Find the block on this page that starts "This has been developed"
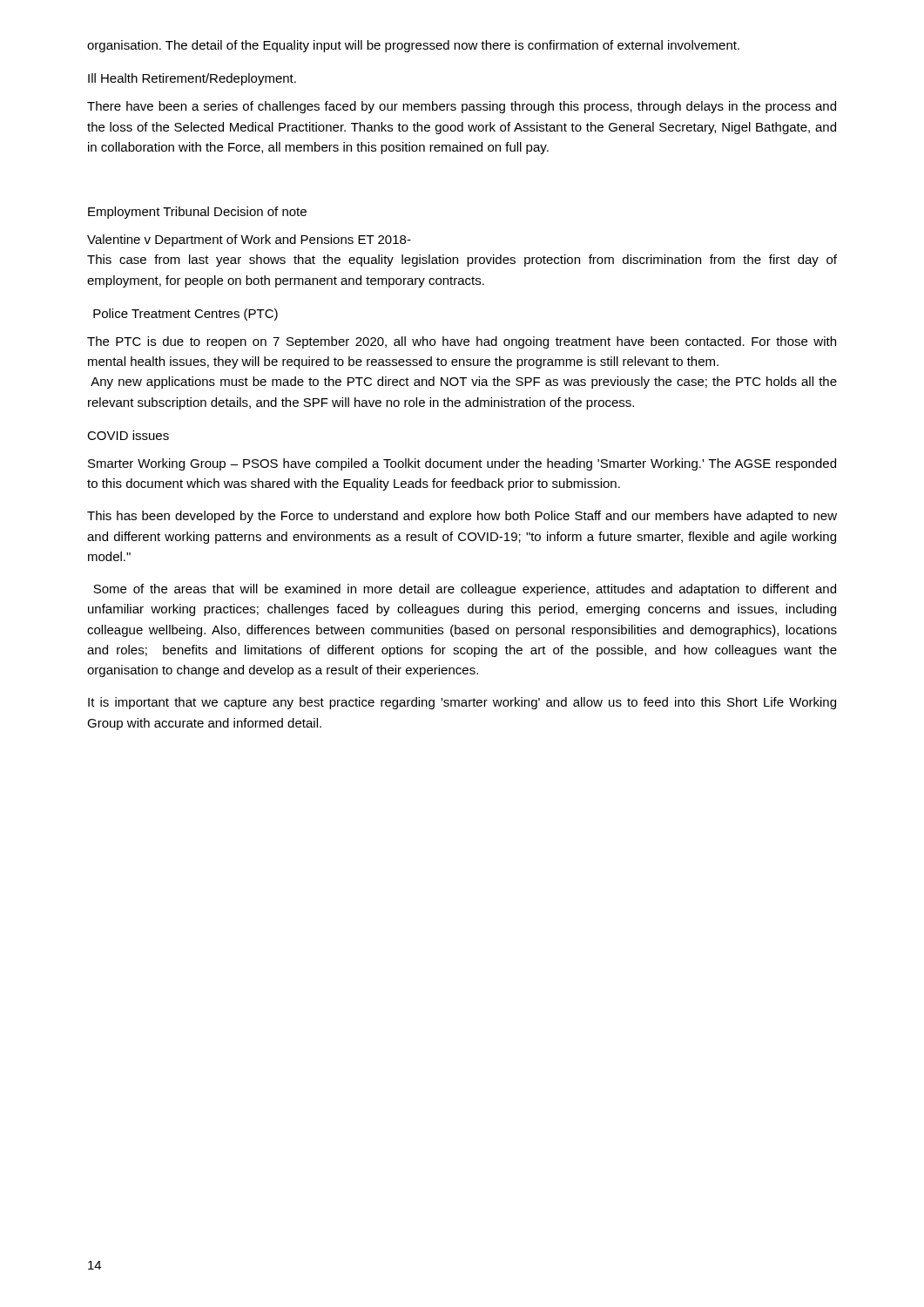The width and height of the screenshot is (924, 1307). coord(462,536)
